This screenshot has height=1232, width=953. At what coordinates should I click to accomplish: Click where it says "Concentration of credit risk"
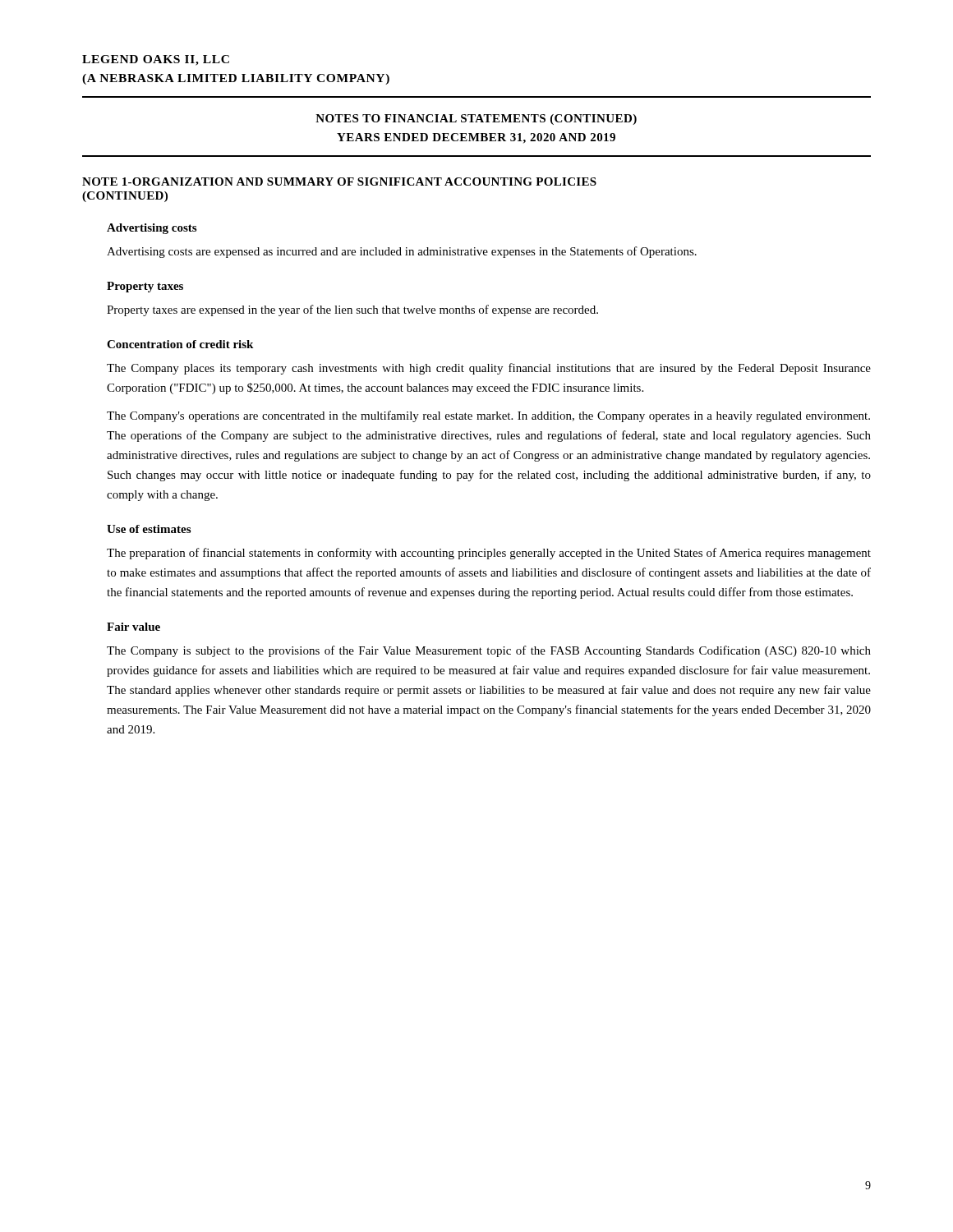pyautogui.click(x=180, y=344)
